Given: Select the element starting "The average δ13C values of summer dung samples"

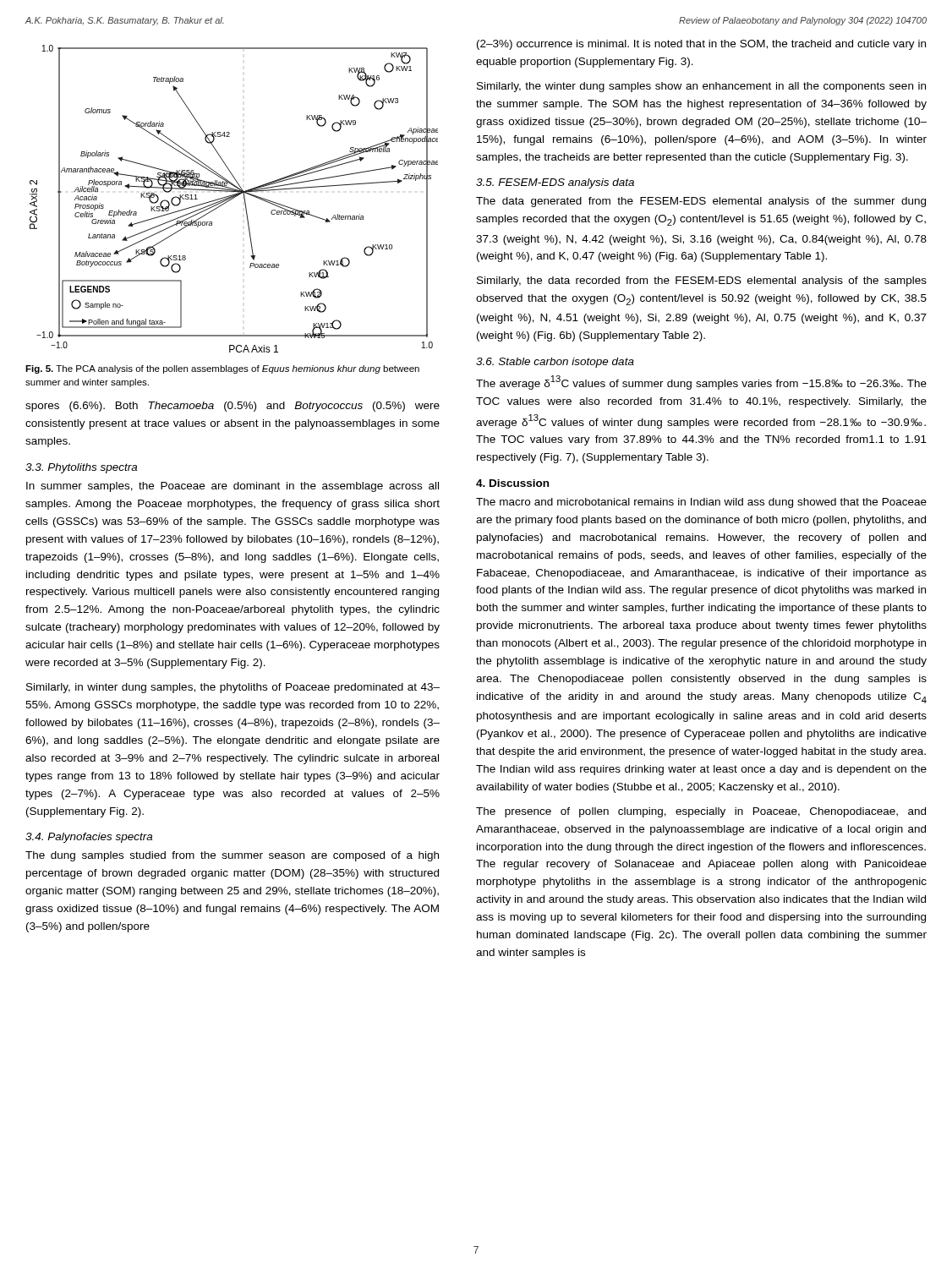Looking at the screenshot, I should [701, 419].
